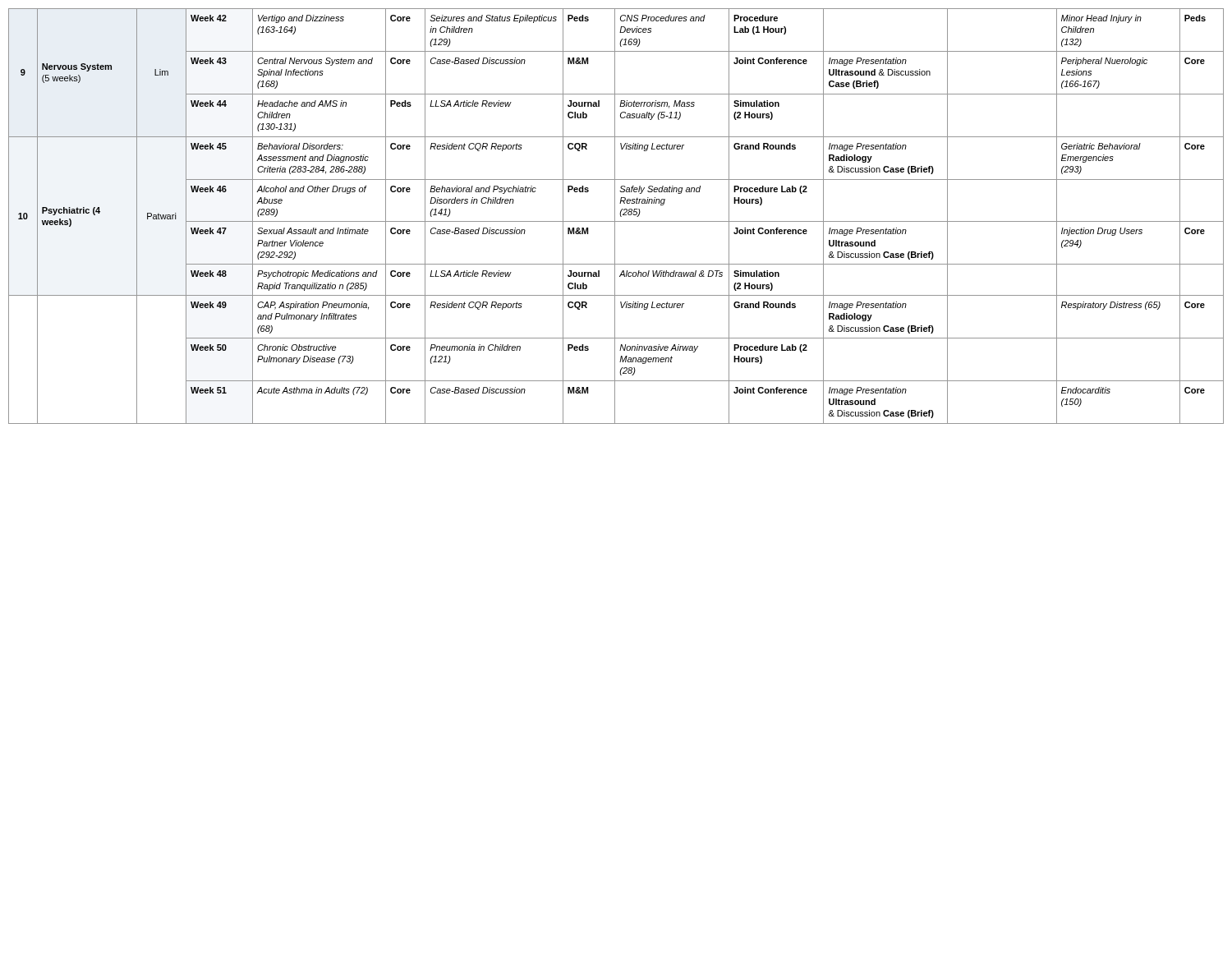This screenshot has width=1232, height=953.
Task: Select the table that reads "Week 42"
Action: [x=616, y=216]
